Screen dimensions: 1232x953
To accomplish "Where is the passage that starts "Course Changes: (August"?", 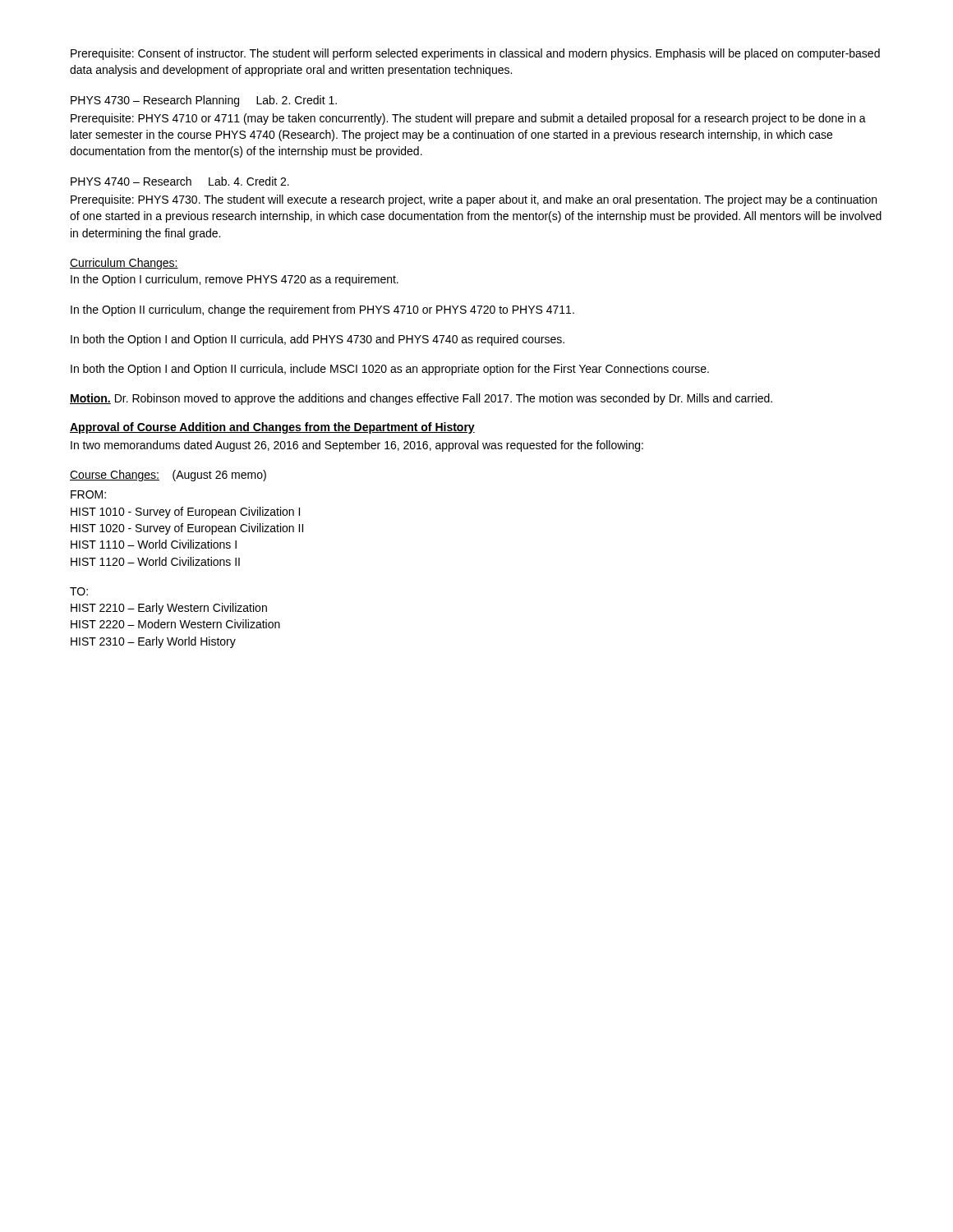I will pos(168,475).
